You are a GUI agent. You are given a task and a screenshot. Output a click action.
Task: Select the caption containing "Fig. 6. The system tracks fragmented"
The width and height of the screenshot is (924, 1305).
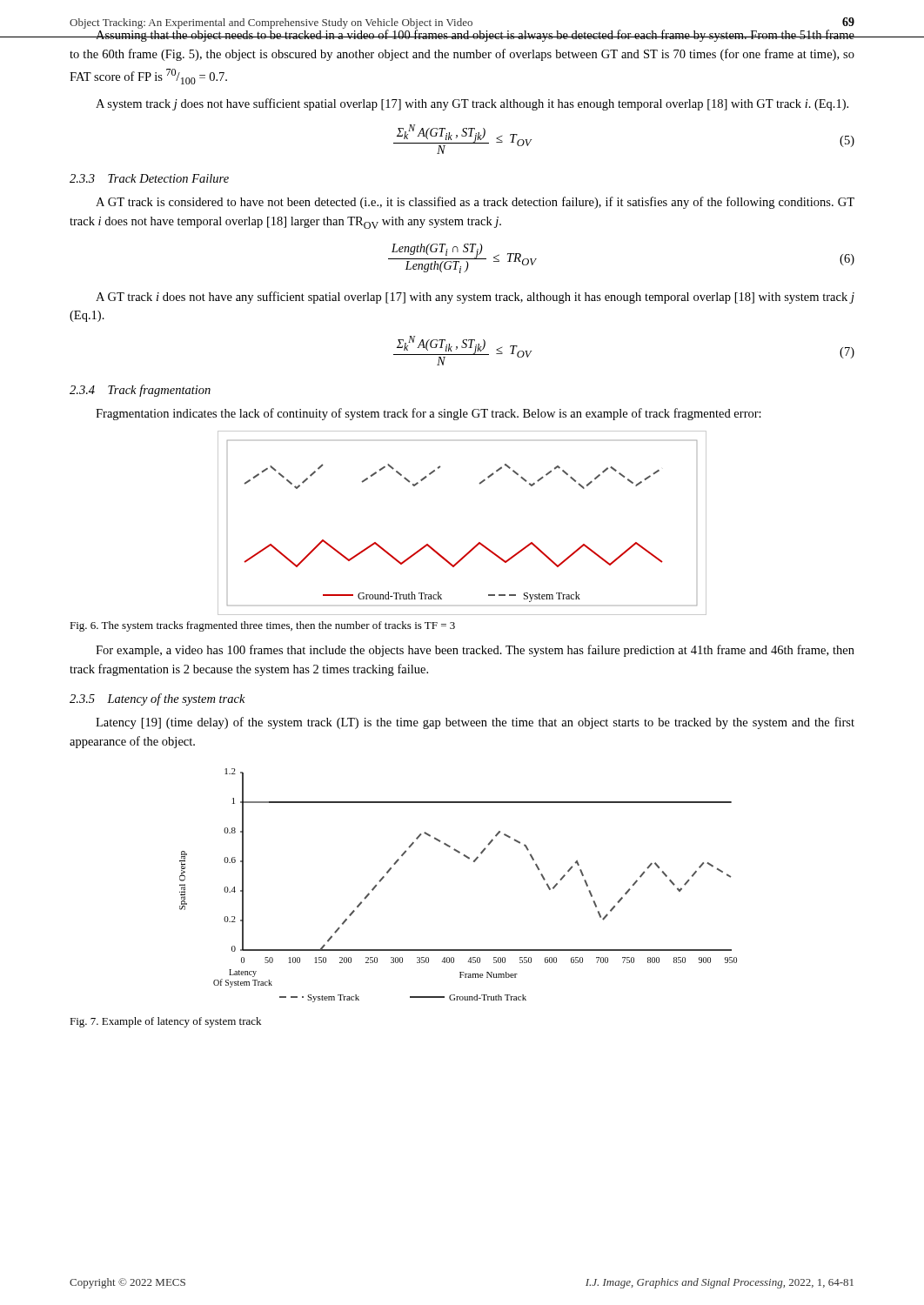(262, 625)
